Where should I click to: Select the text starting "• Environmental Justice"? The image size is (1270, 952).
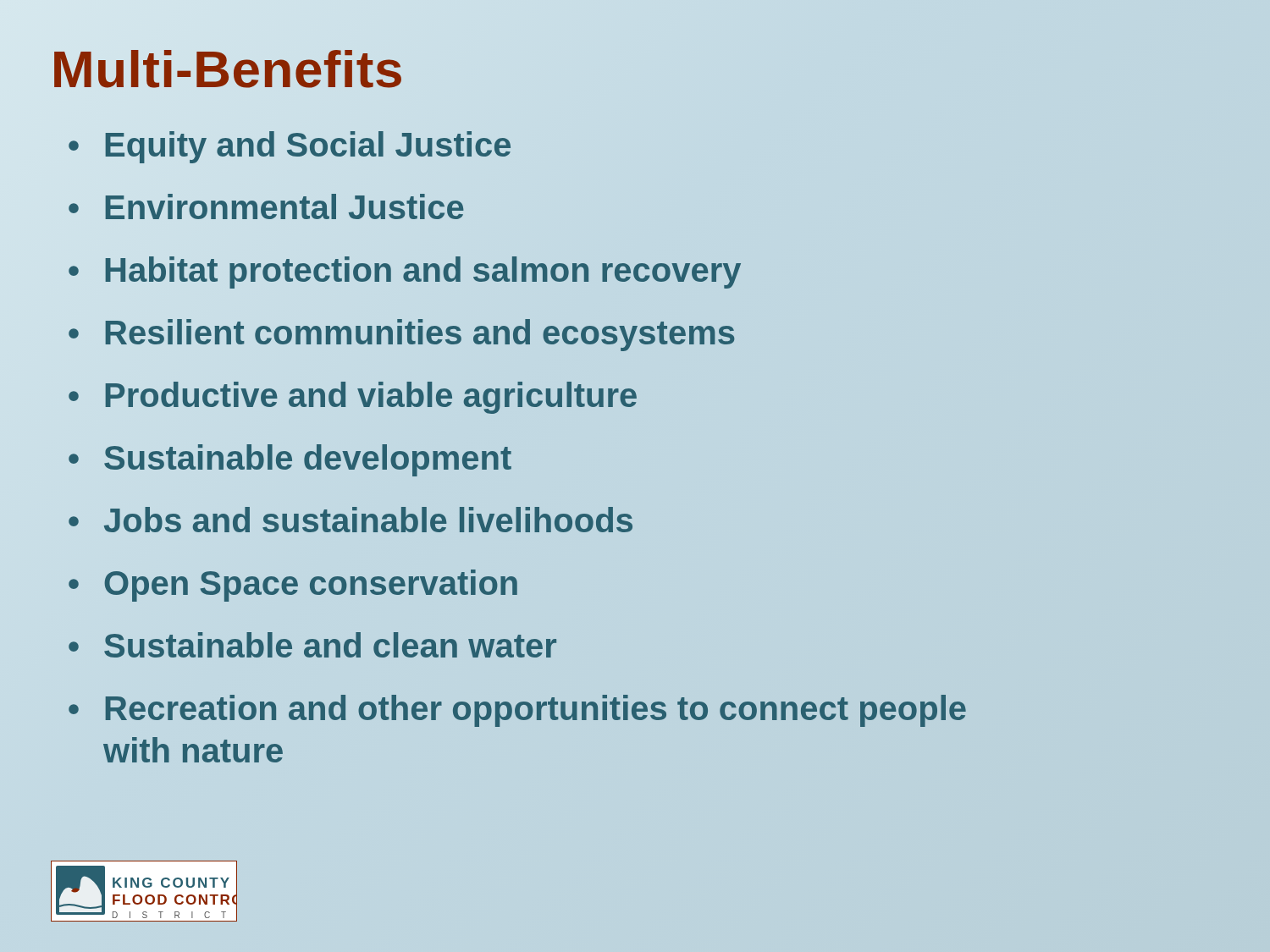pos(266,207)
